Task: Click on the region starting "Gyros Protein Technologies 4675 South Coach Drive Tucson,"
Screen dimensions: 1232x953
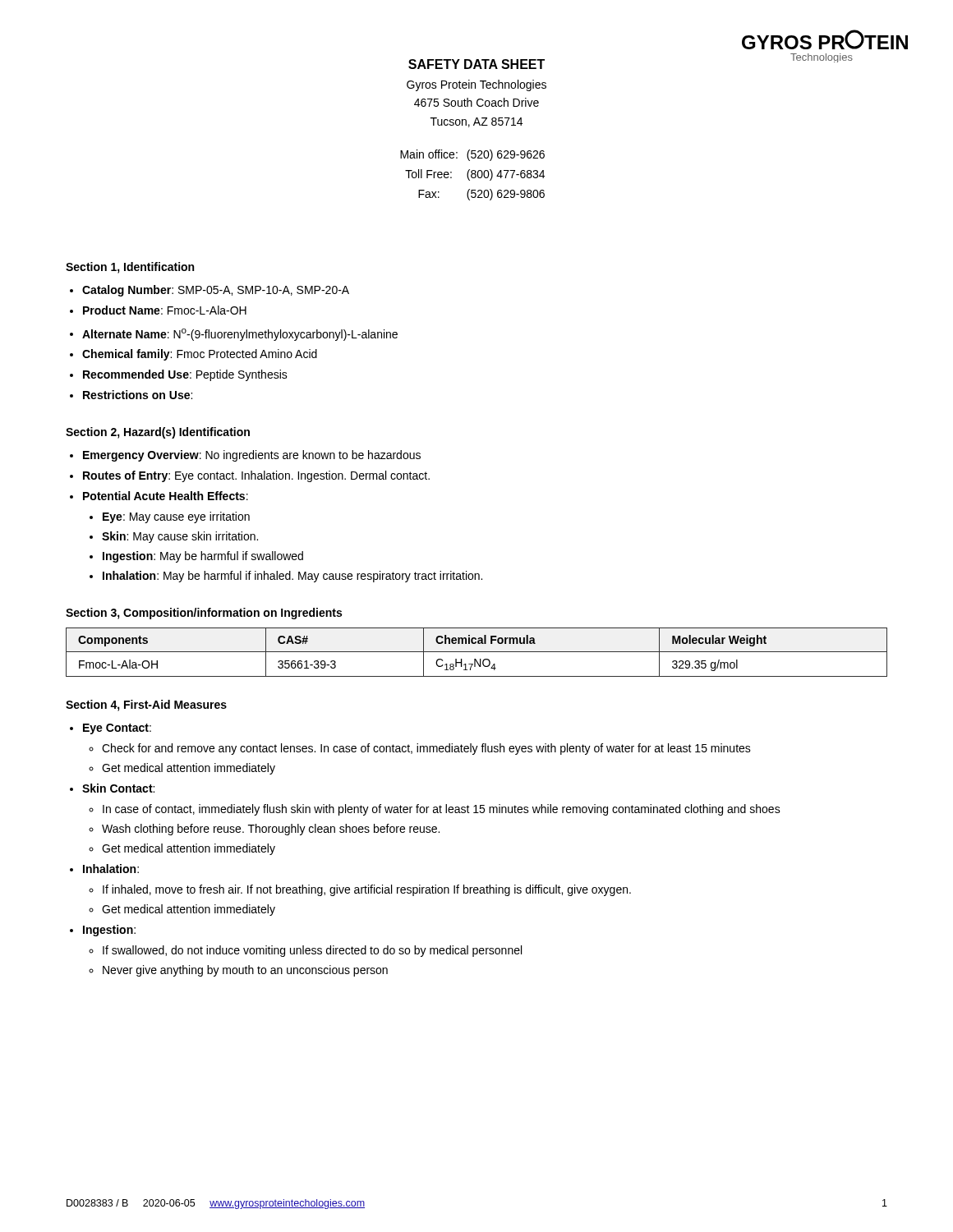Action: point(476,103)
